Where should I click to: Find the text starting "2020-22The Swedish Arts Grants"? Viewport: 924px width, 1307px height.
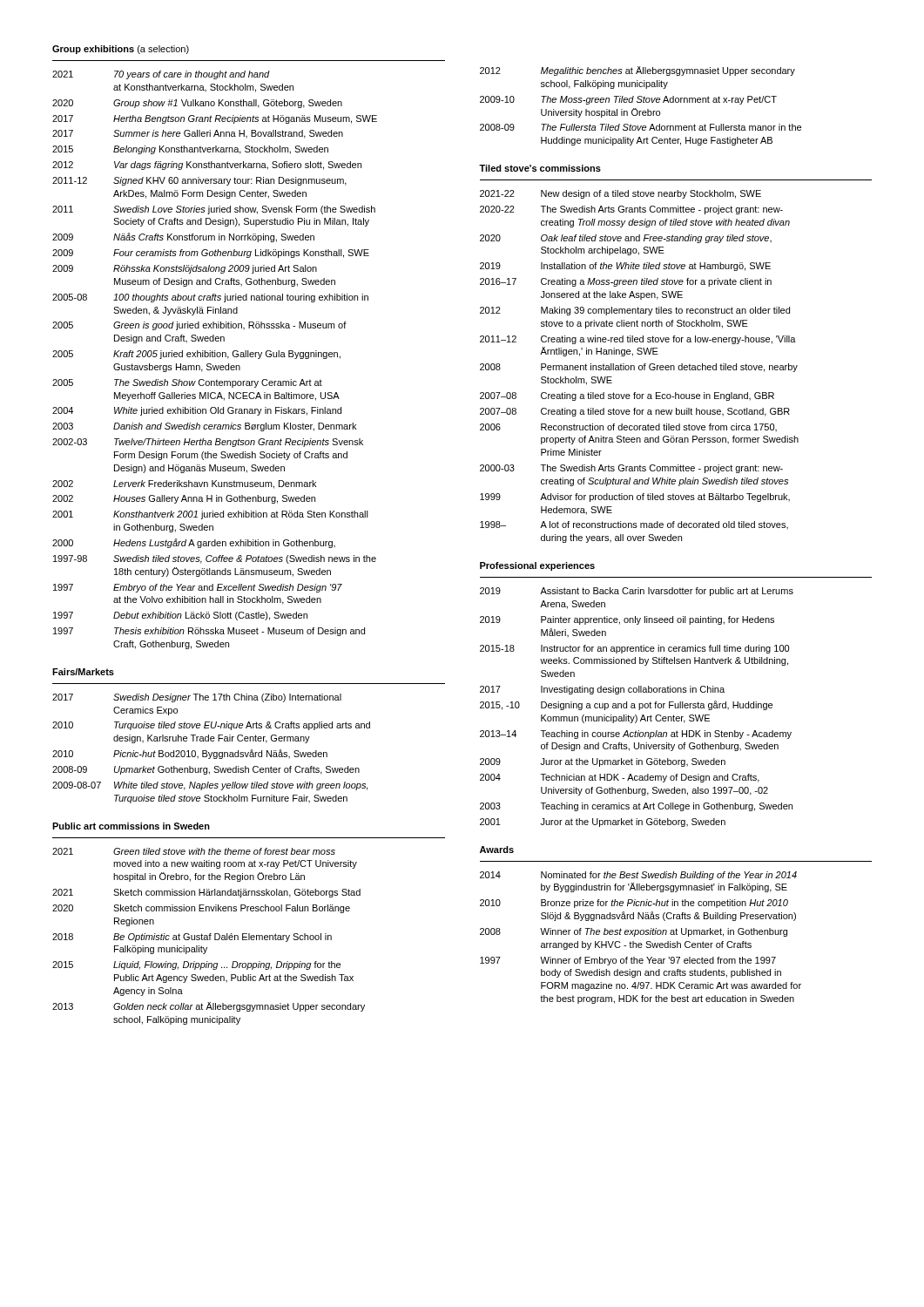point(635,216)
